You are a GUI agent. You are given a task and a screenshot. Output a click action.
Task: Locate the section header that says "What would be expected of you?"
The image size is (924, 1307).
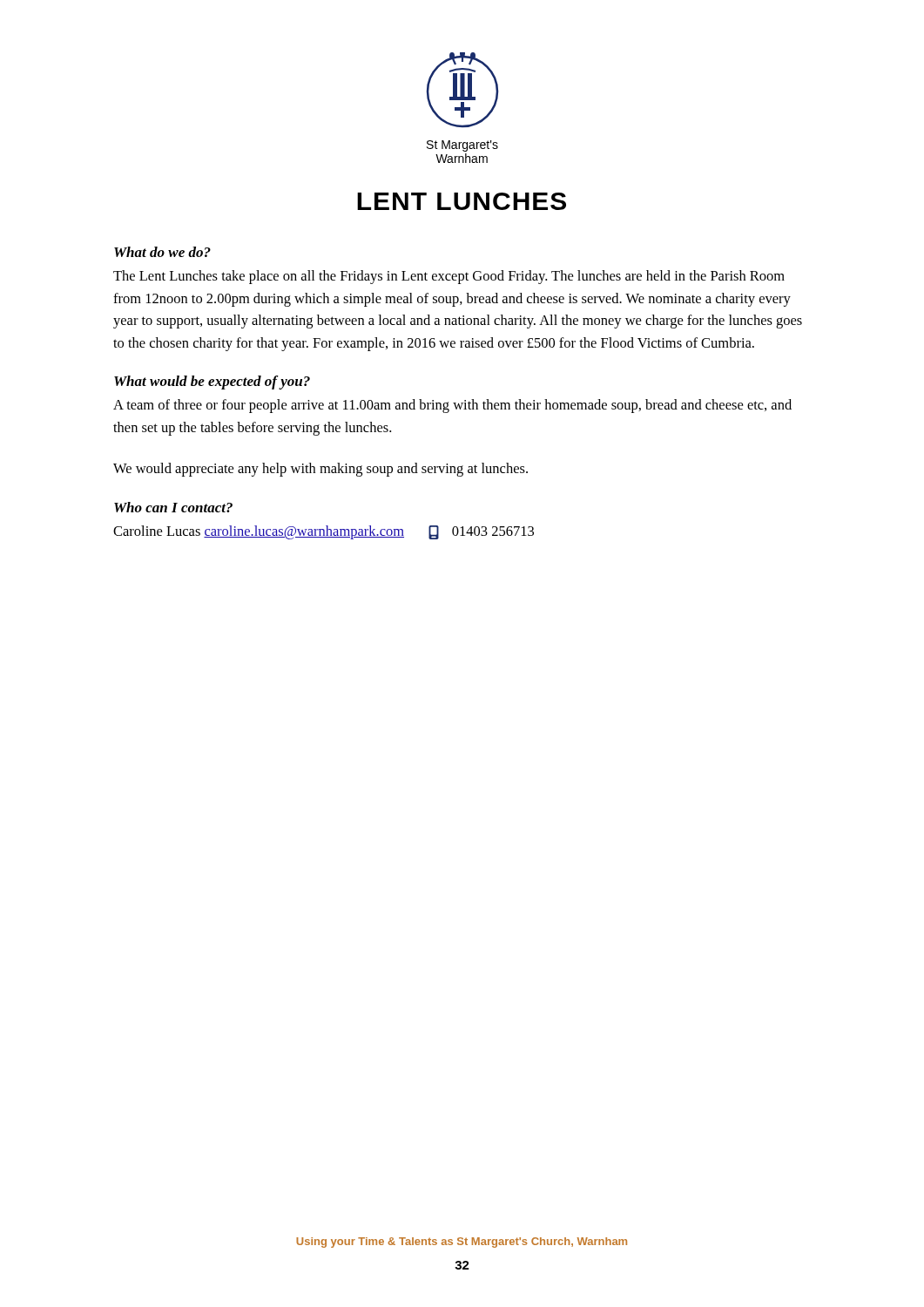coord(212,381)
